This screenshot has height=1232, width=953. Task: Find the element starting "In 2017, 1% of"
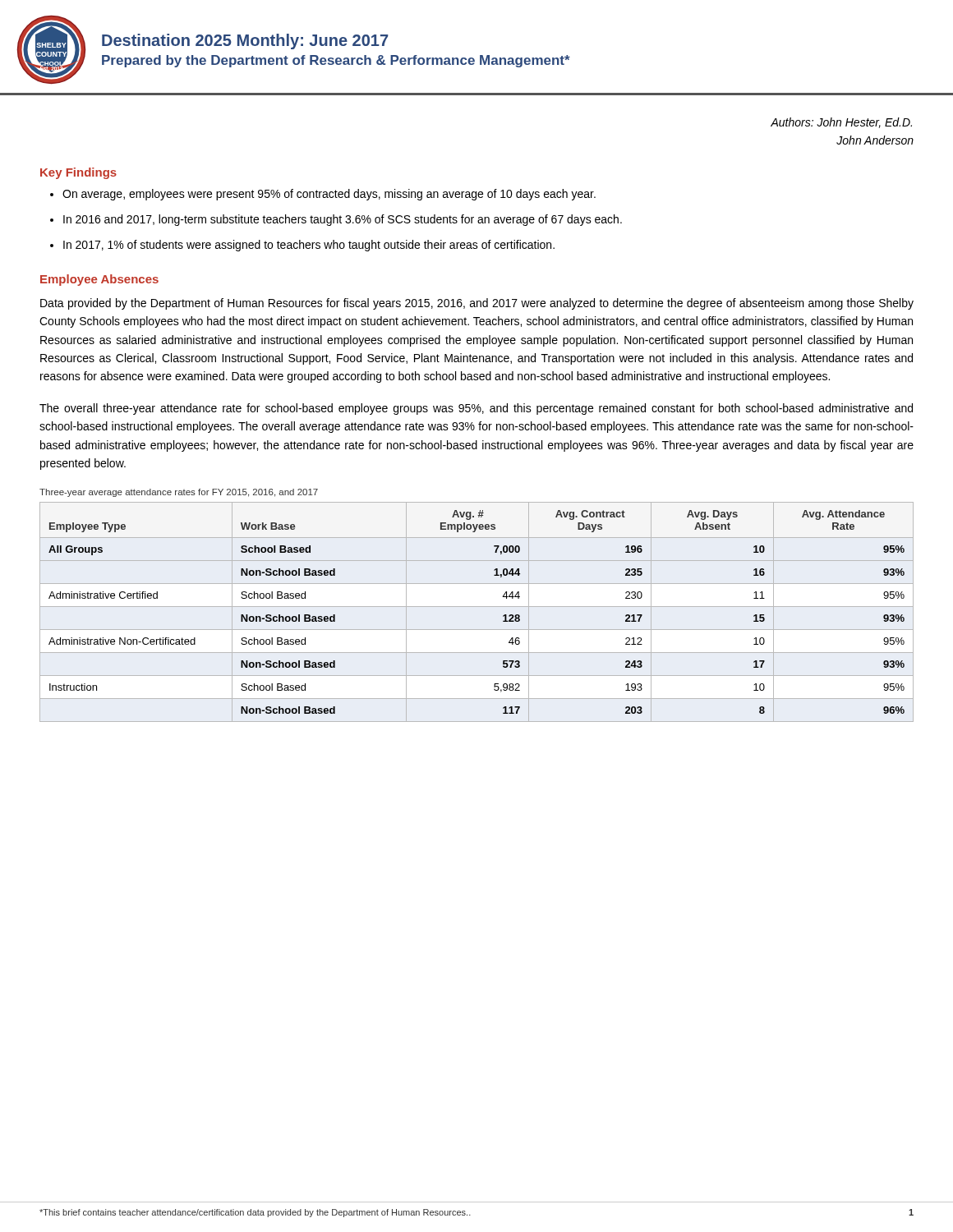309,245
